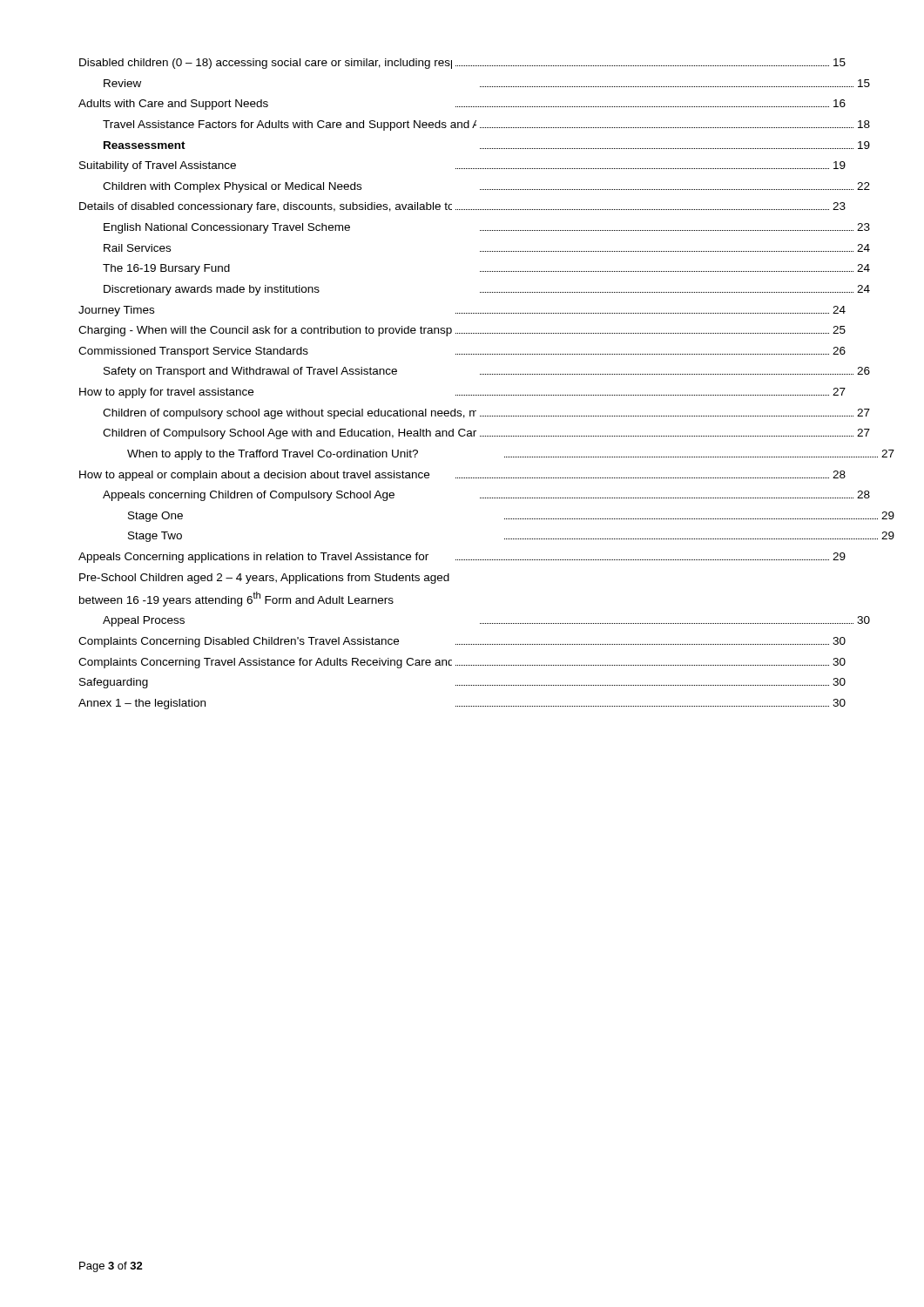The width and height of the screenshot is (924, 1307).
Task: Click where it says "Journey Times 24"
Action: (x=462, y=310)
